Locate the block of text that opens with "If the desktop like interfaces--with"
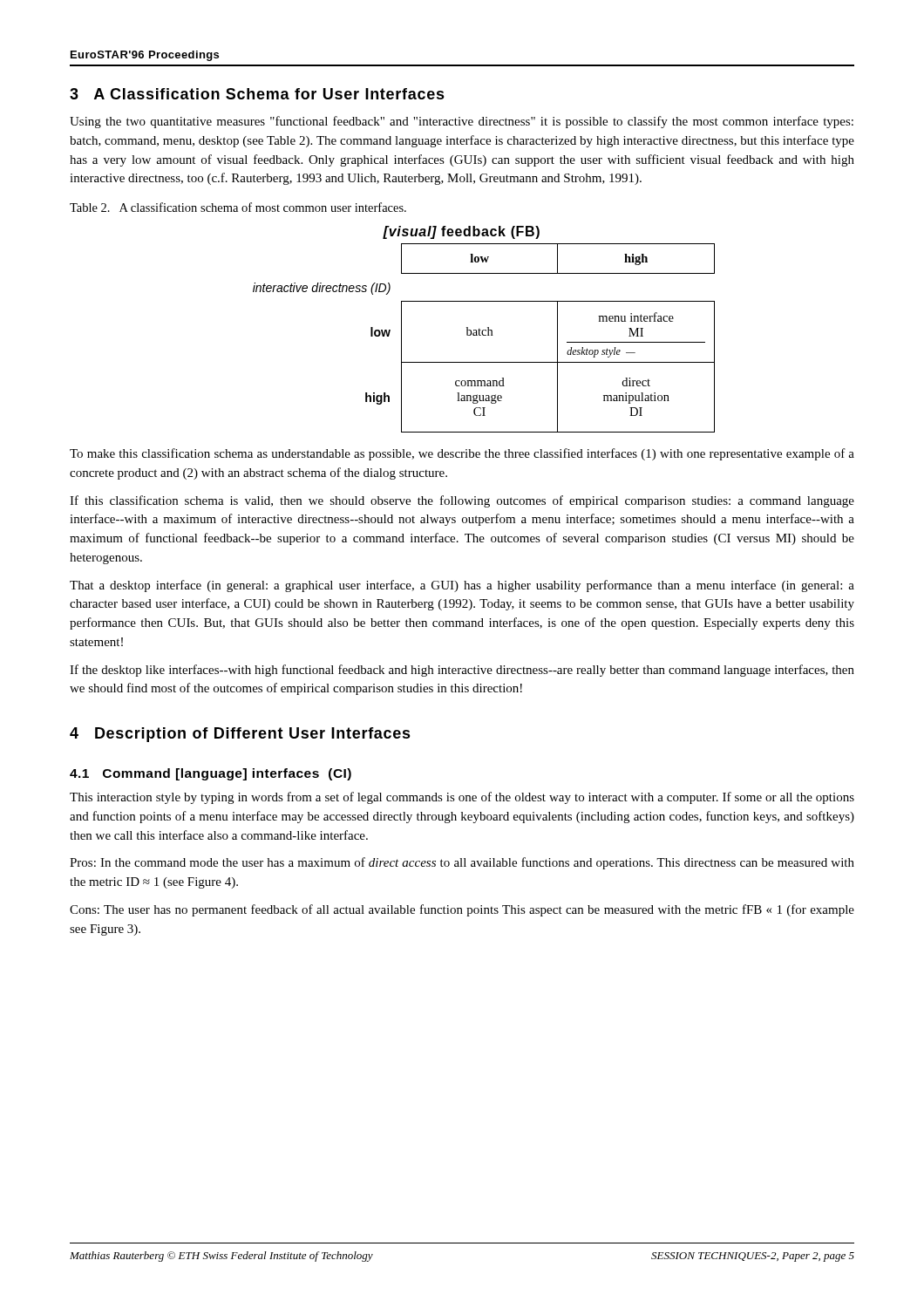 [462, 679]
